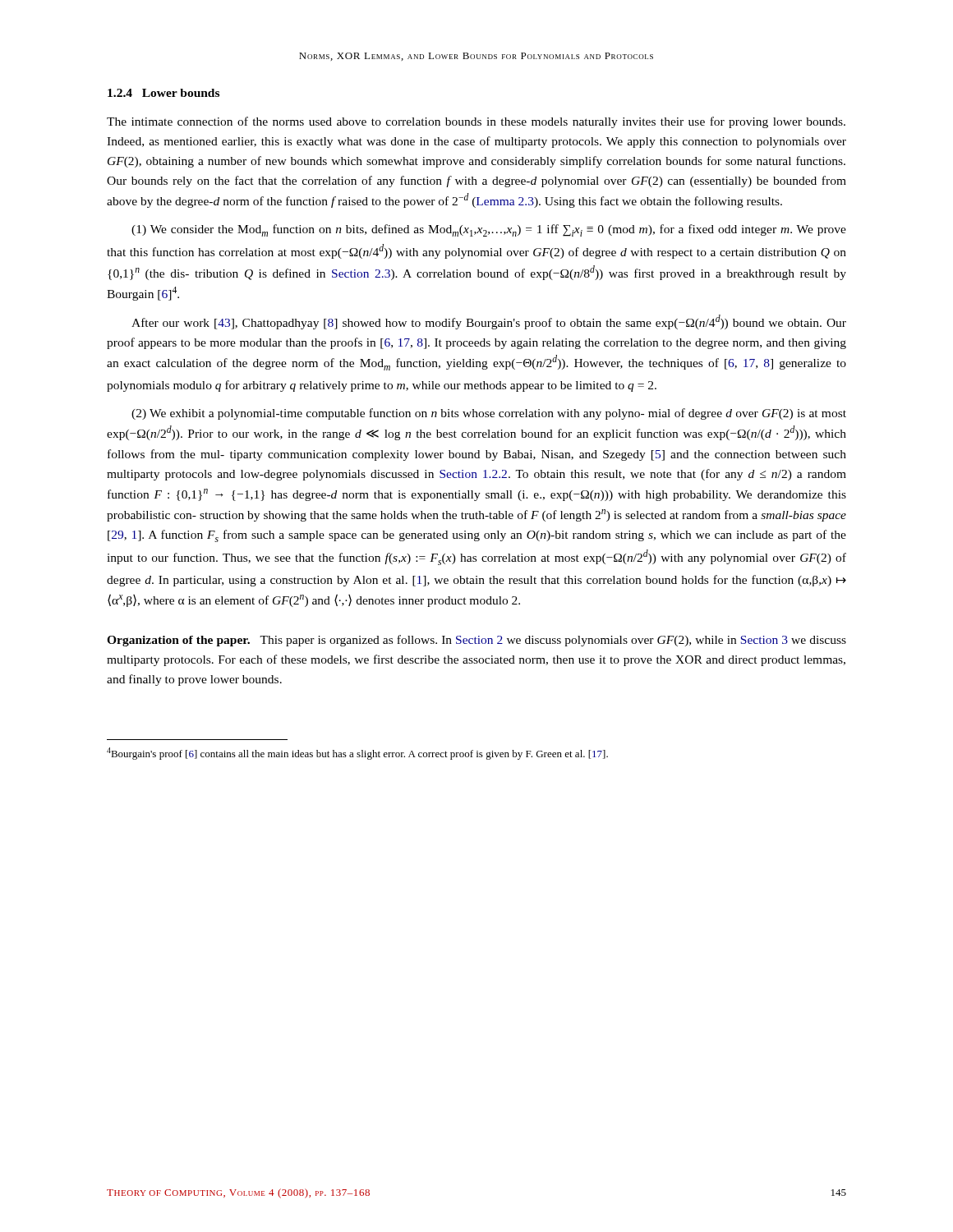Navigate to the block starting "1.2.4 Lower bounds"
The height and width of the screenshot is (1232, 953).
pyautogui.click(x=163, y=92)
